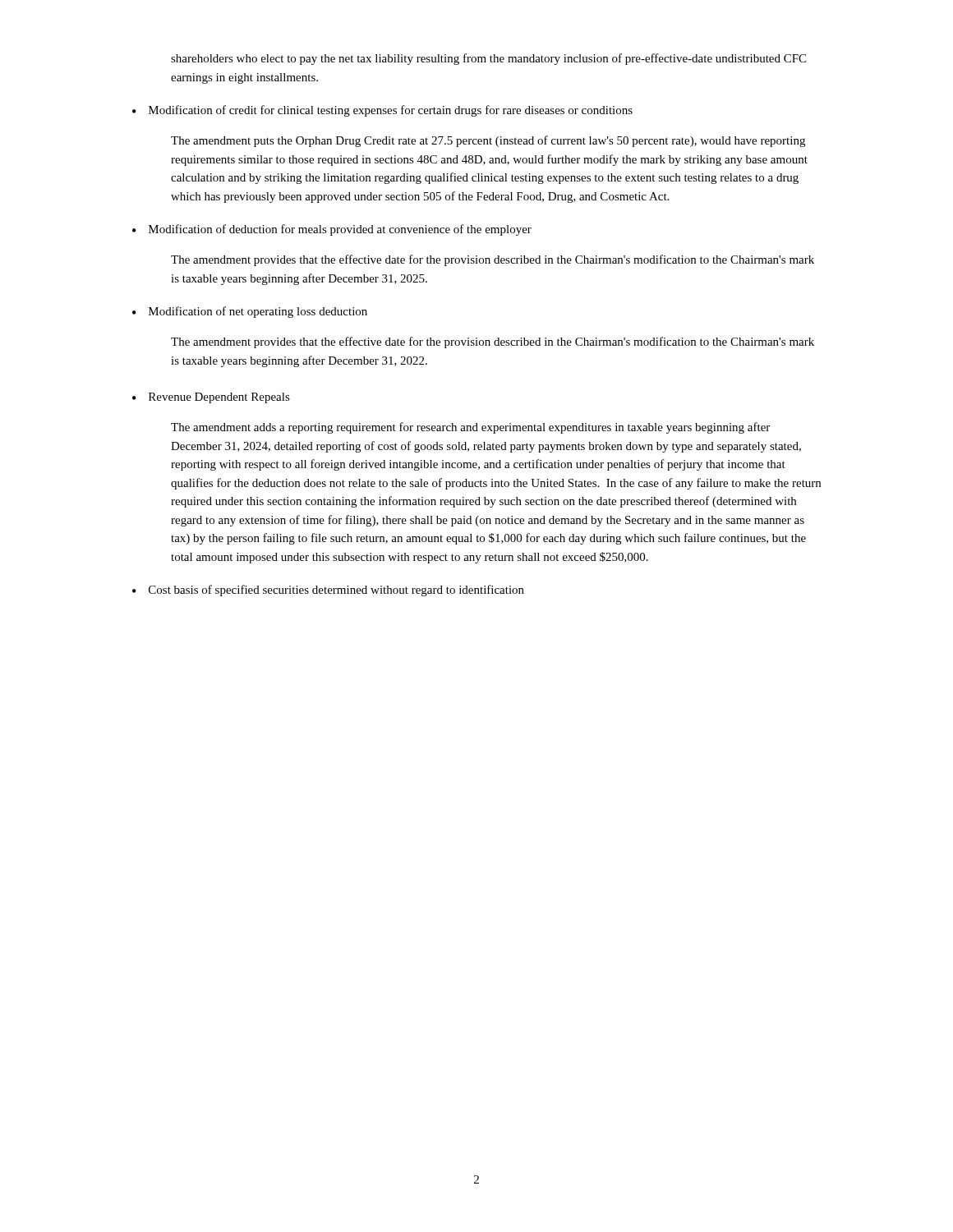Locate the text block that reads "shareholders who elect to pay the net"
This screenshot has height=1232, width=953.
(x=489, y=68)
